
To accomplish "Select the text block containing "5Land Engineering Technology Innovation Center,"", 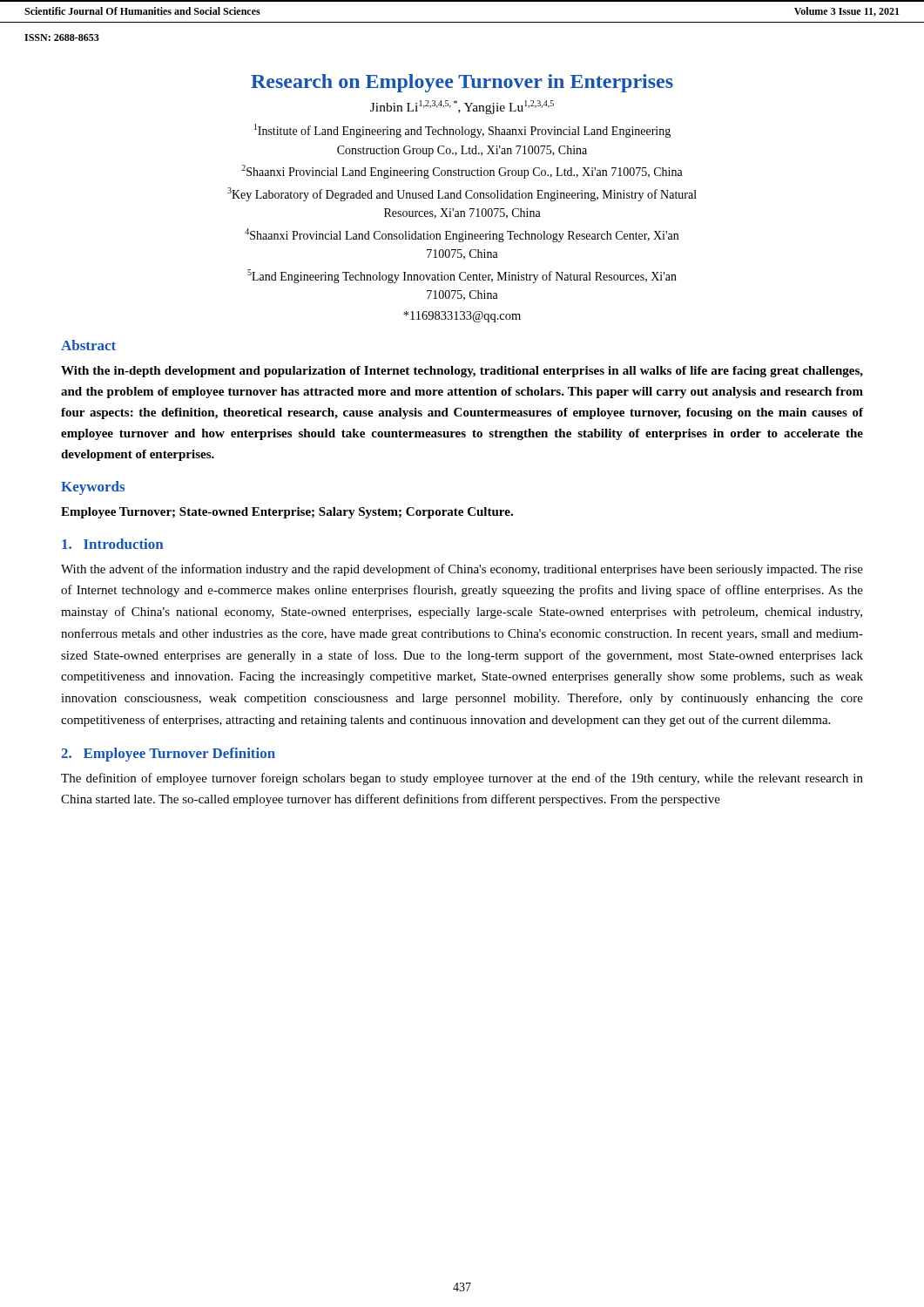I will tap(462, 284).
